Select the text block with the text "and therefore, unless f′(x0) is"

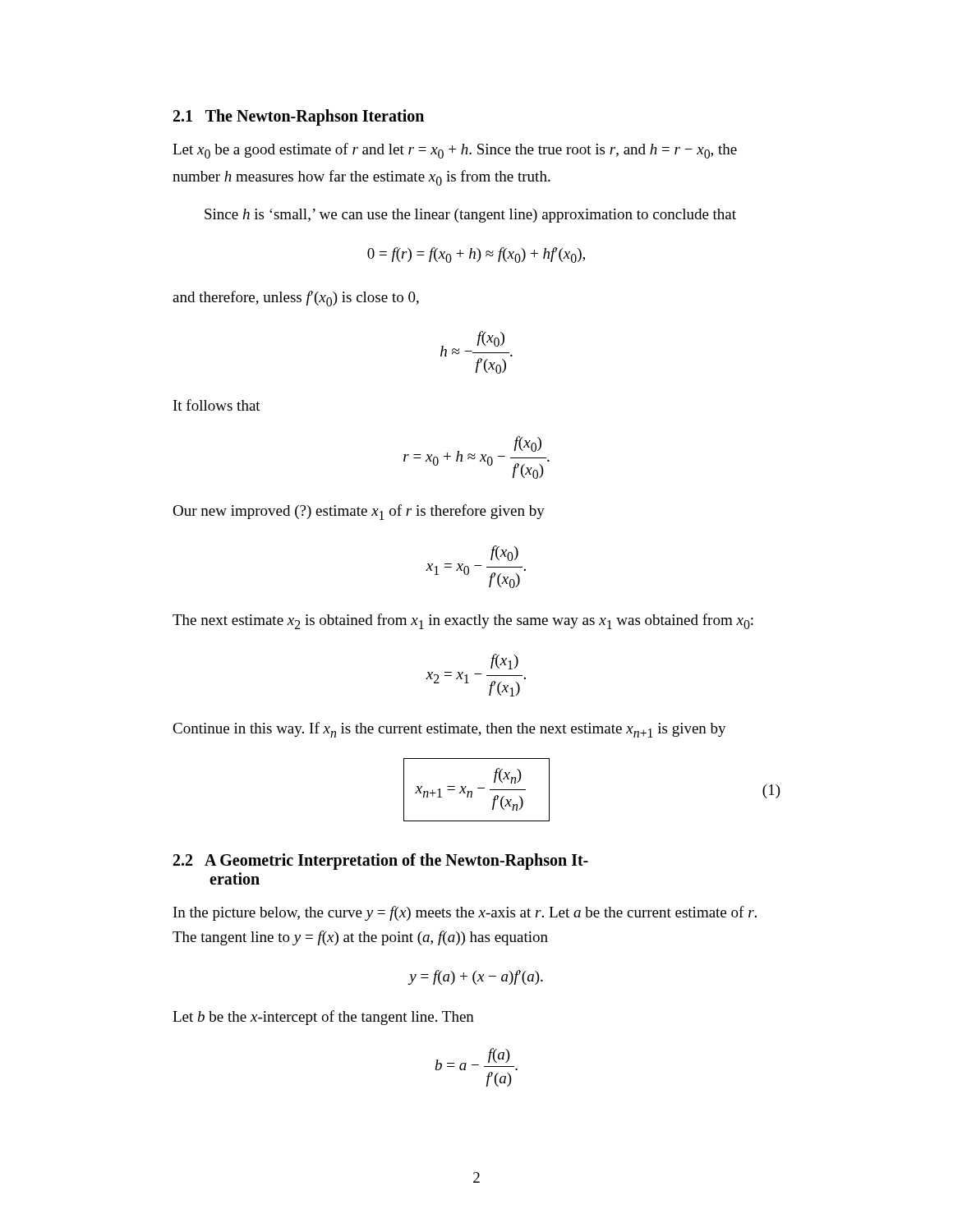pyautogui.click(x=296, y=298)
